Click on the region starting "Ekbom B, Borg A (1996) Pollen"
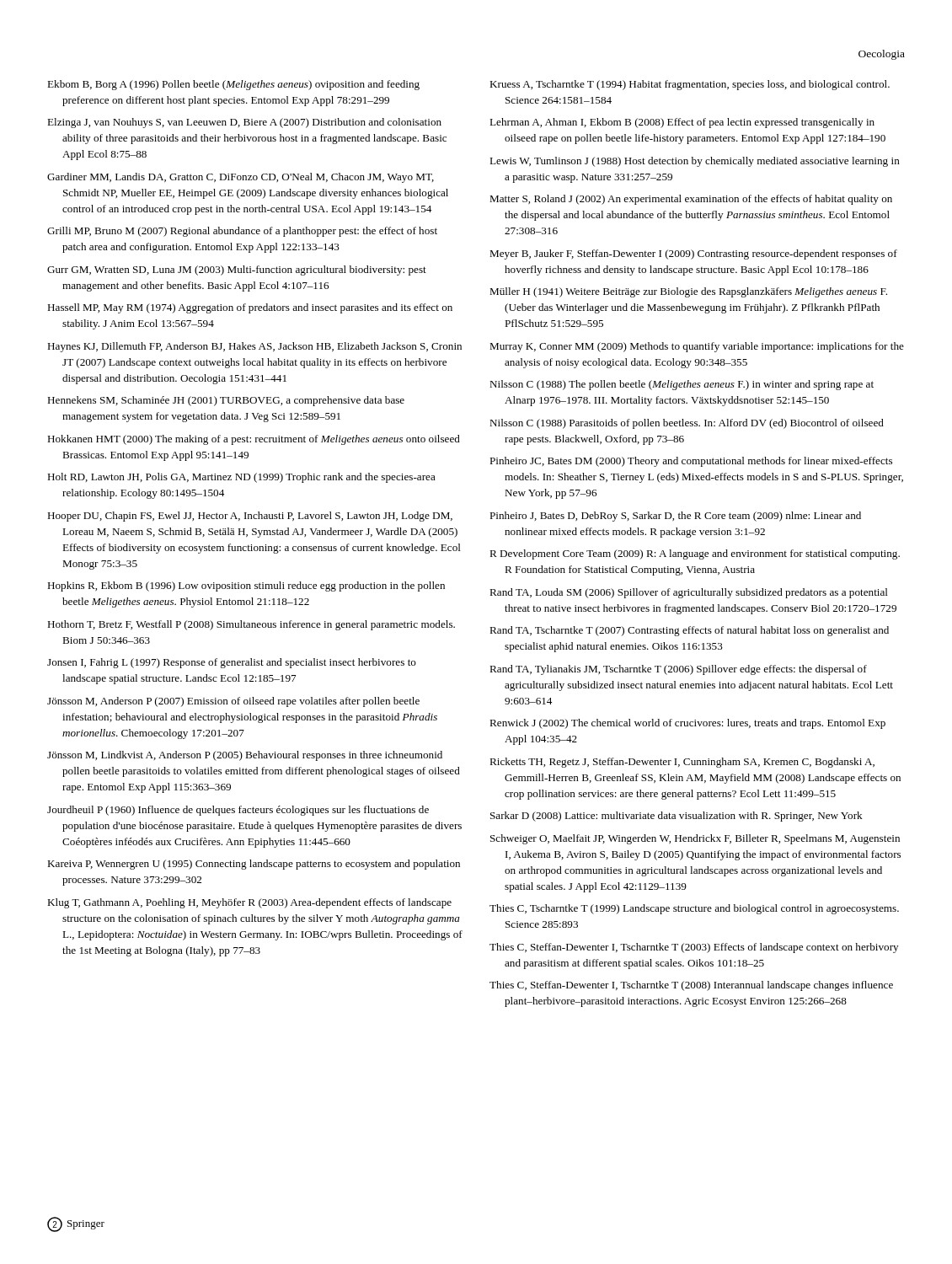 coord(233,91)
